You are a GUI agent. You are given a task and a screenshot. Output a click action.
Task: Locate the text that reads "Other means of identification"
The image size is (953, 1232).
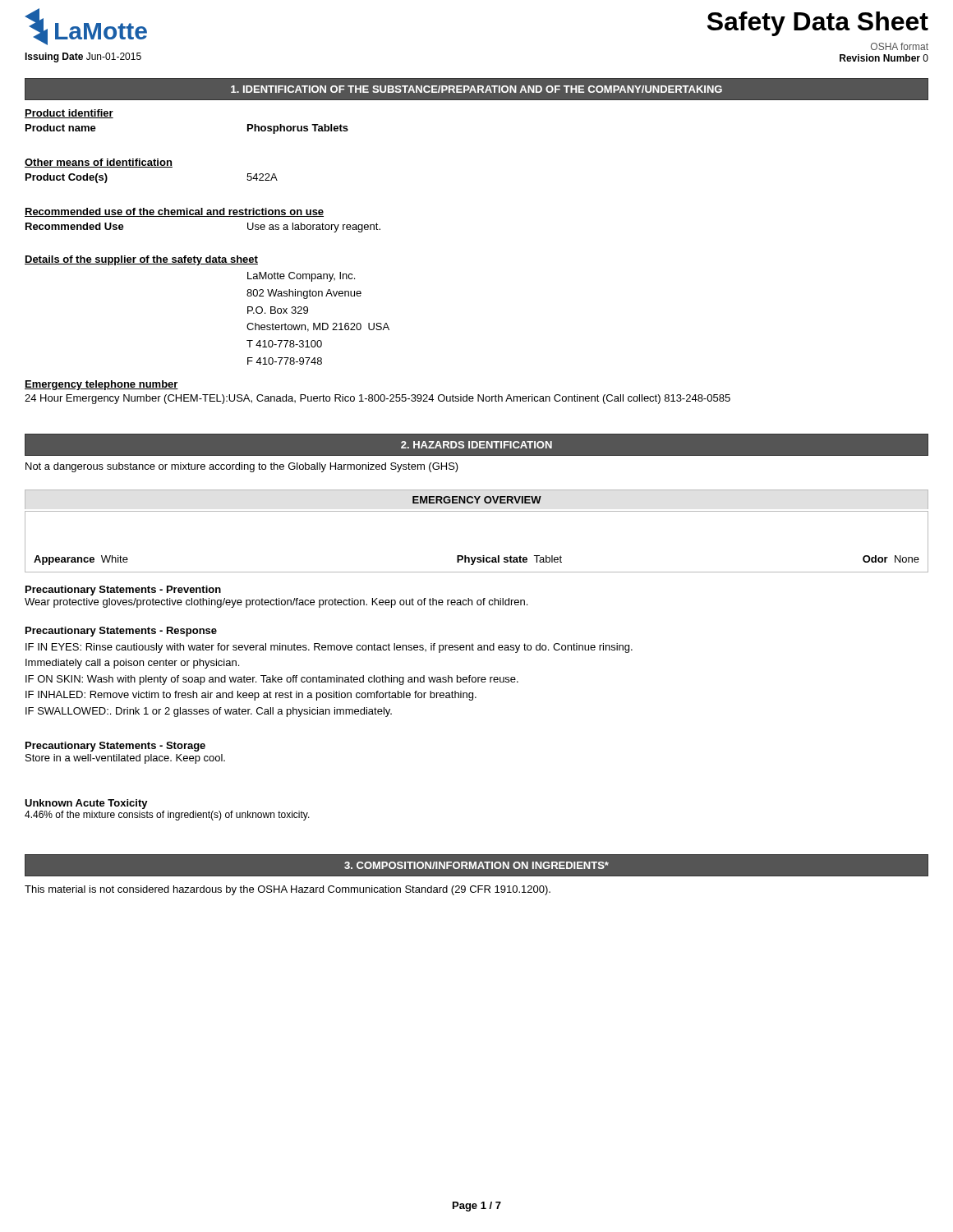click(99, 162)
